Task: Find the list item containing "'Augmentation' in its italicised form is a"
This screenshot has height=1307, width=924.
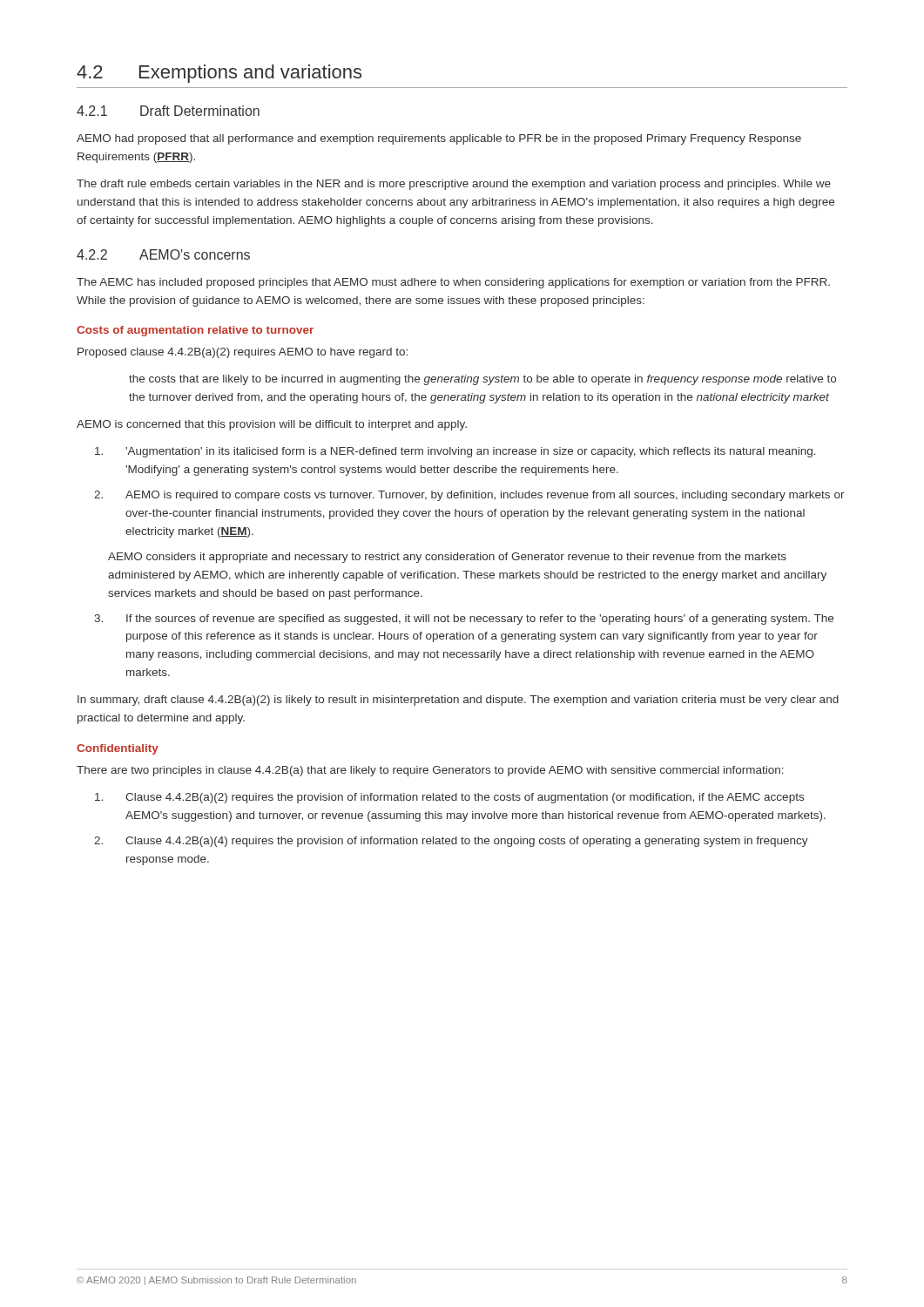Action: (462, 461)
